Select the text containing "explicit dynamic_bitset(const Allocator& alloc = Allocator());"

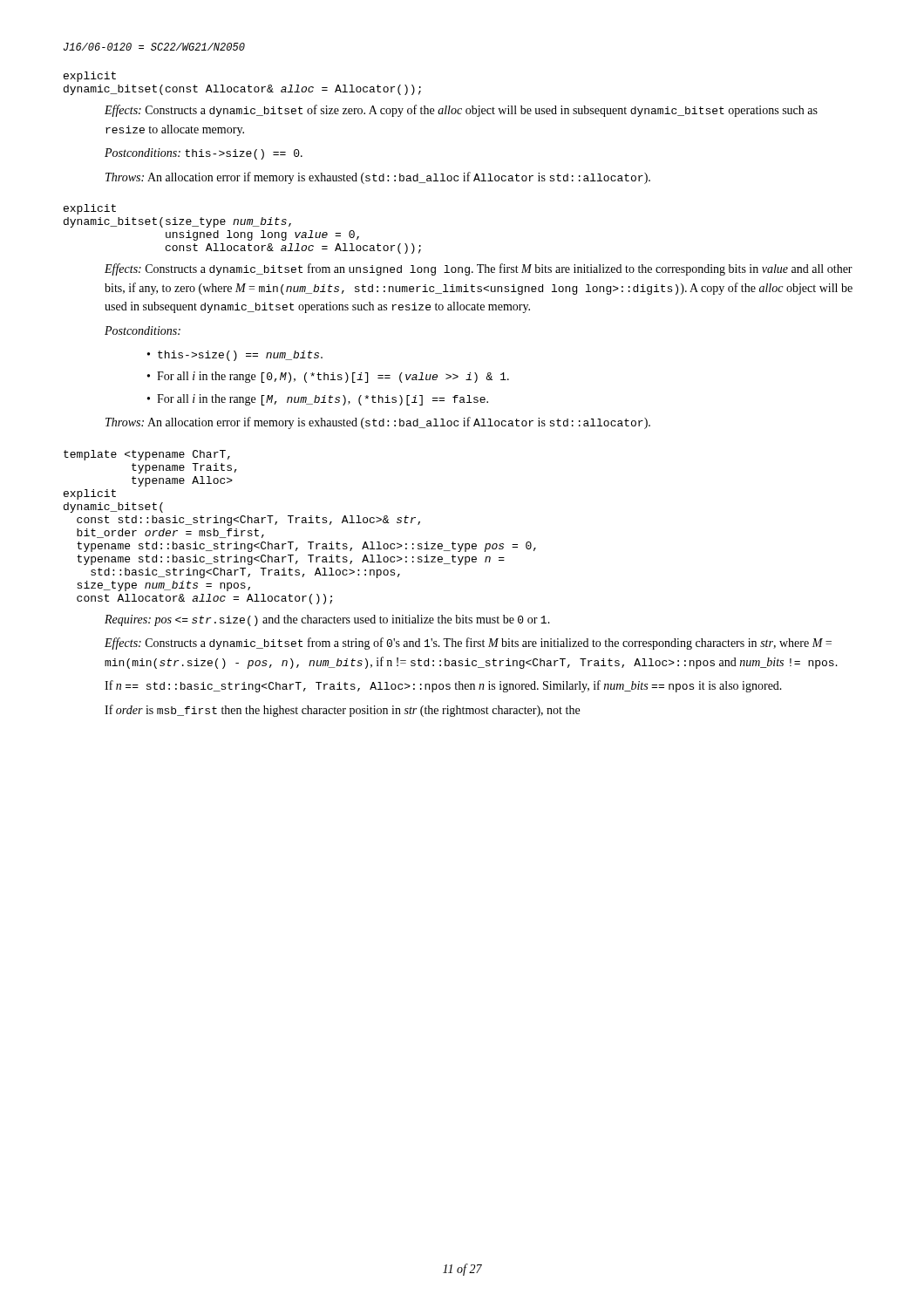(x=90, y=77)
